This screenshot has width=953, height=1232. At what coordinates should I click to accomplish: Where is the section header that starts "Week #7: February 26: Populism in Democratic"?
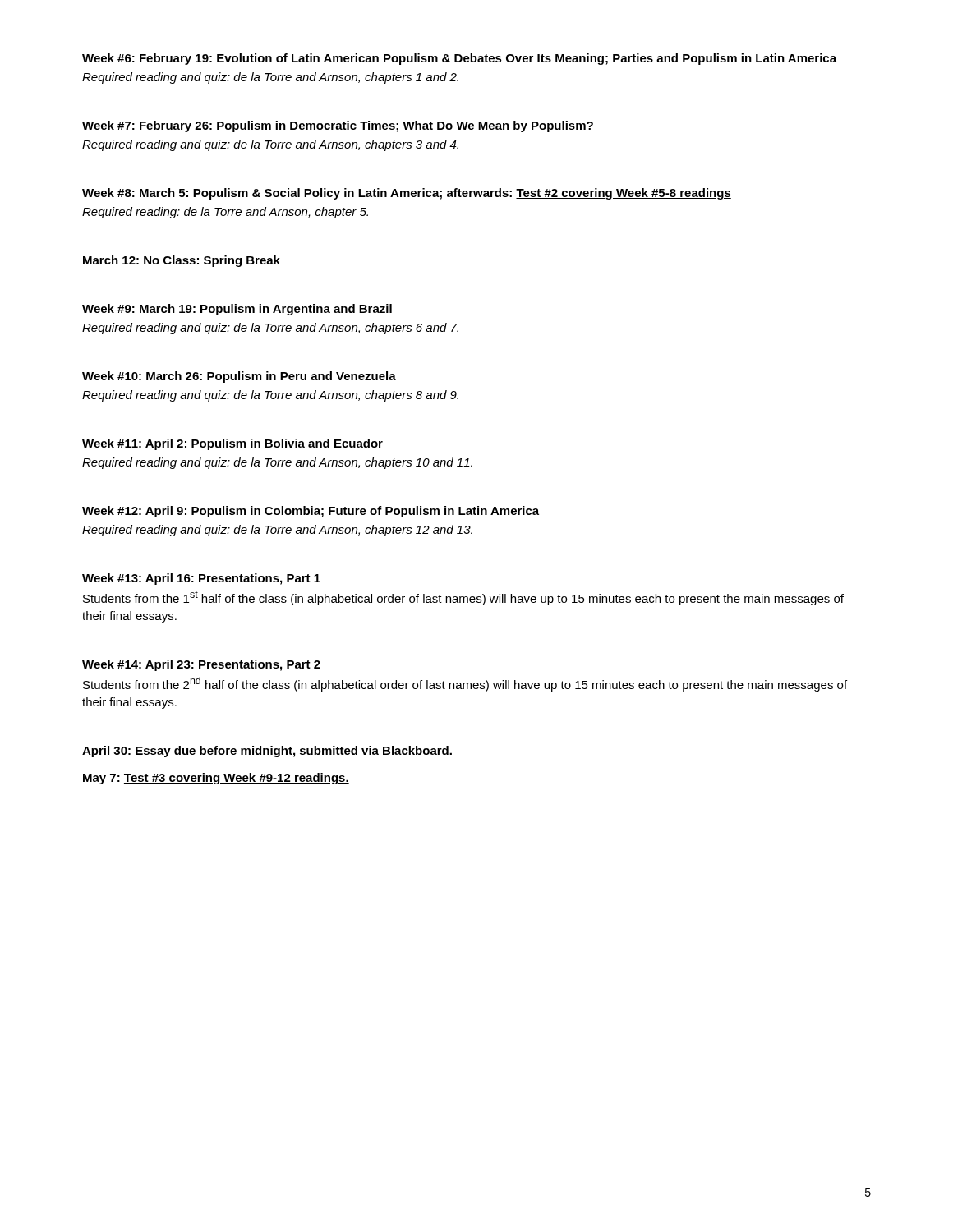click(476, 135)
